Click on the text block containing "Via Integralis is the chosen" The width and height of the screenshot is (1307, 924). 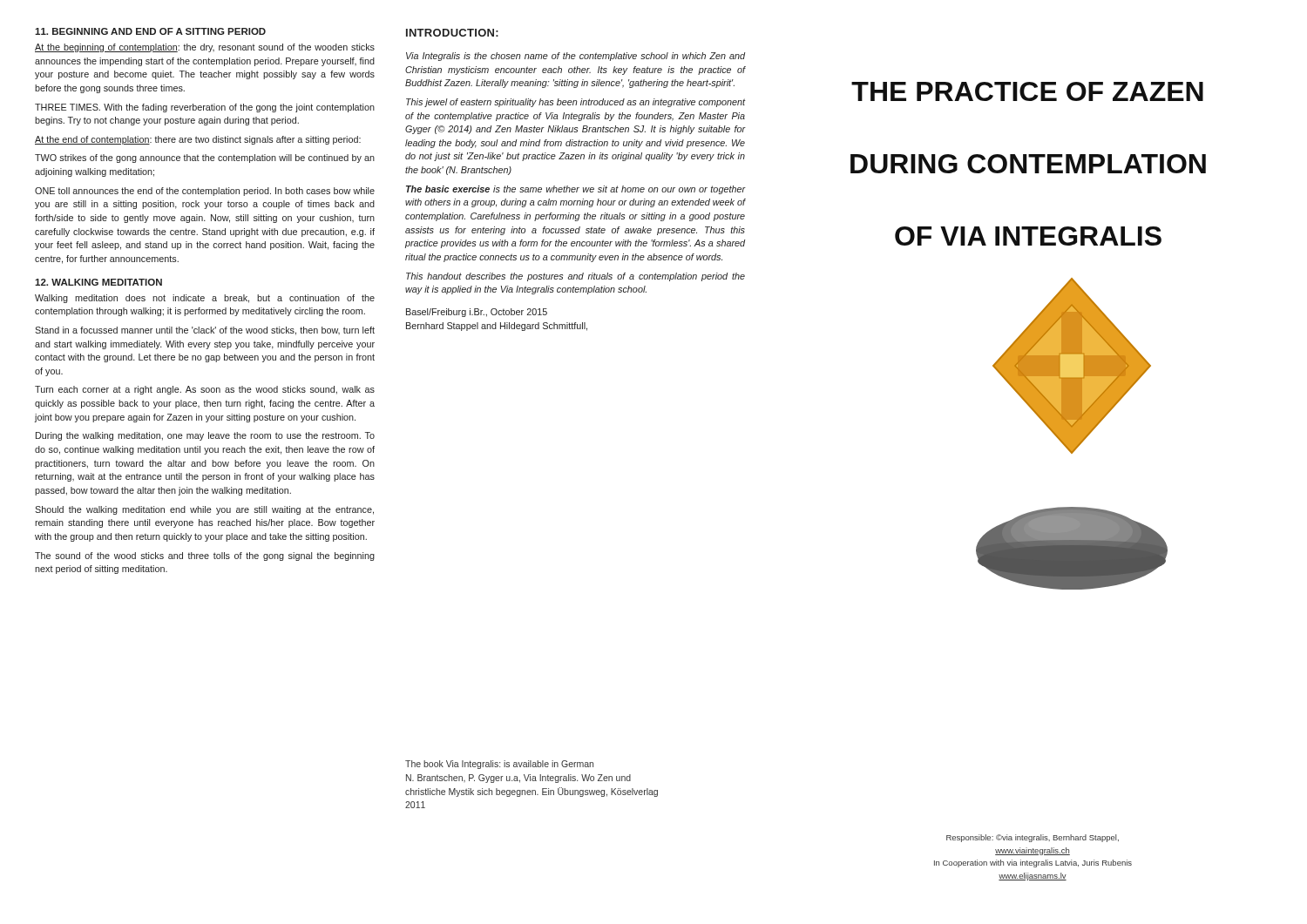[575, 69]
